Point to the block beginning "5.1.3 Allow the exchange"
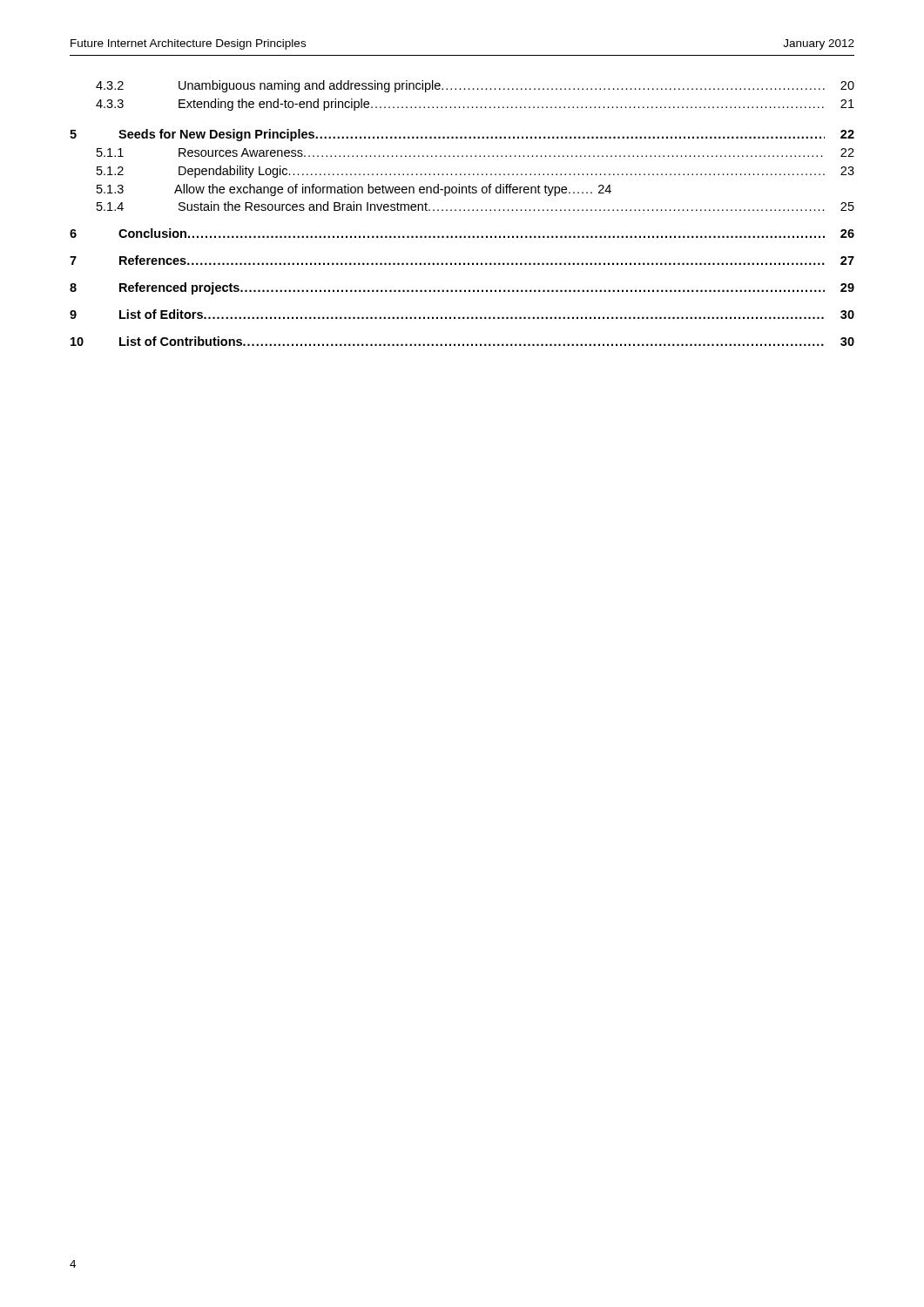 475,189
